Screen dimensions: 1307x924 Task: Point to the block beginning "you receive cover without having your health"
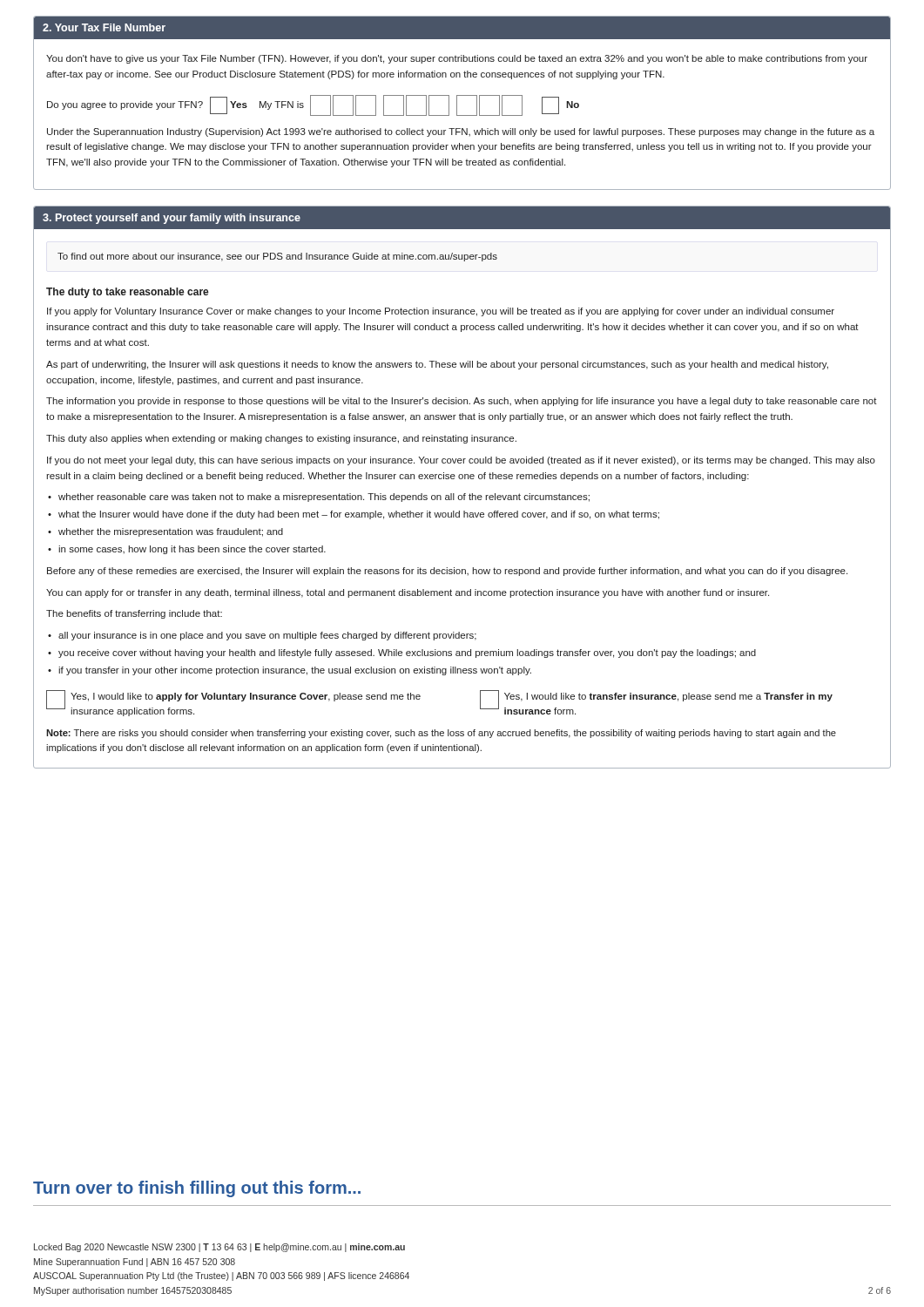[407, 653]
